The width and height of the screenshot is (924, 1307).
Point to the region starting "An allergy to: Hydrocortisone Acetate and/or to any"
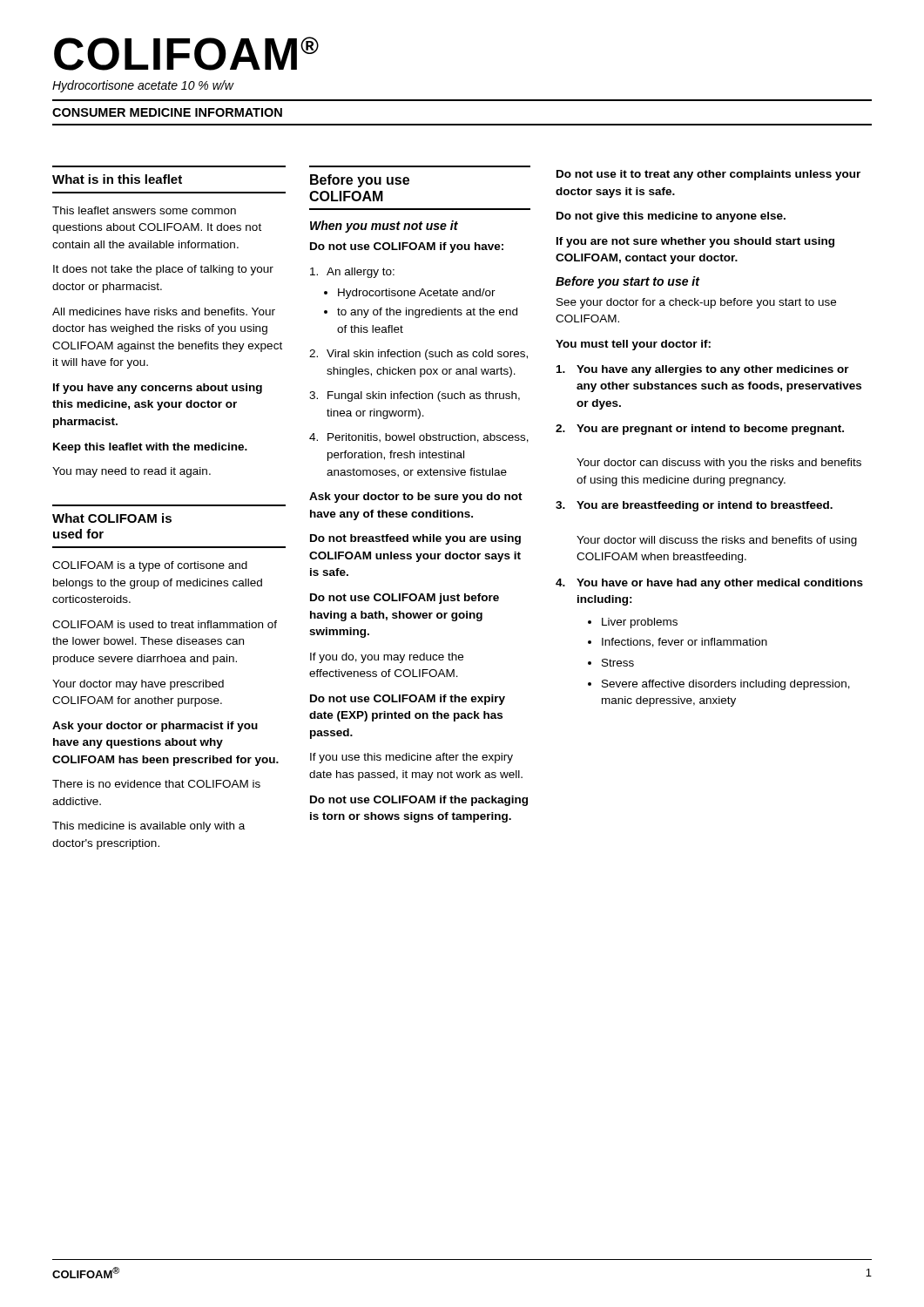pyautogui.click(x=420, y=300)
